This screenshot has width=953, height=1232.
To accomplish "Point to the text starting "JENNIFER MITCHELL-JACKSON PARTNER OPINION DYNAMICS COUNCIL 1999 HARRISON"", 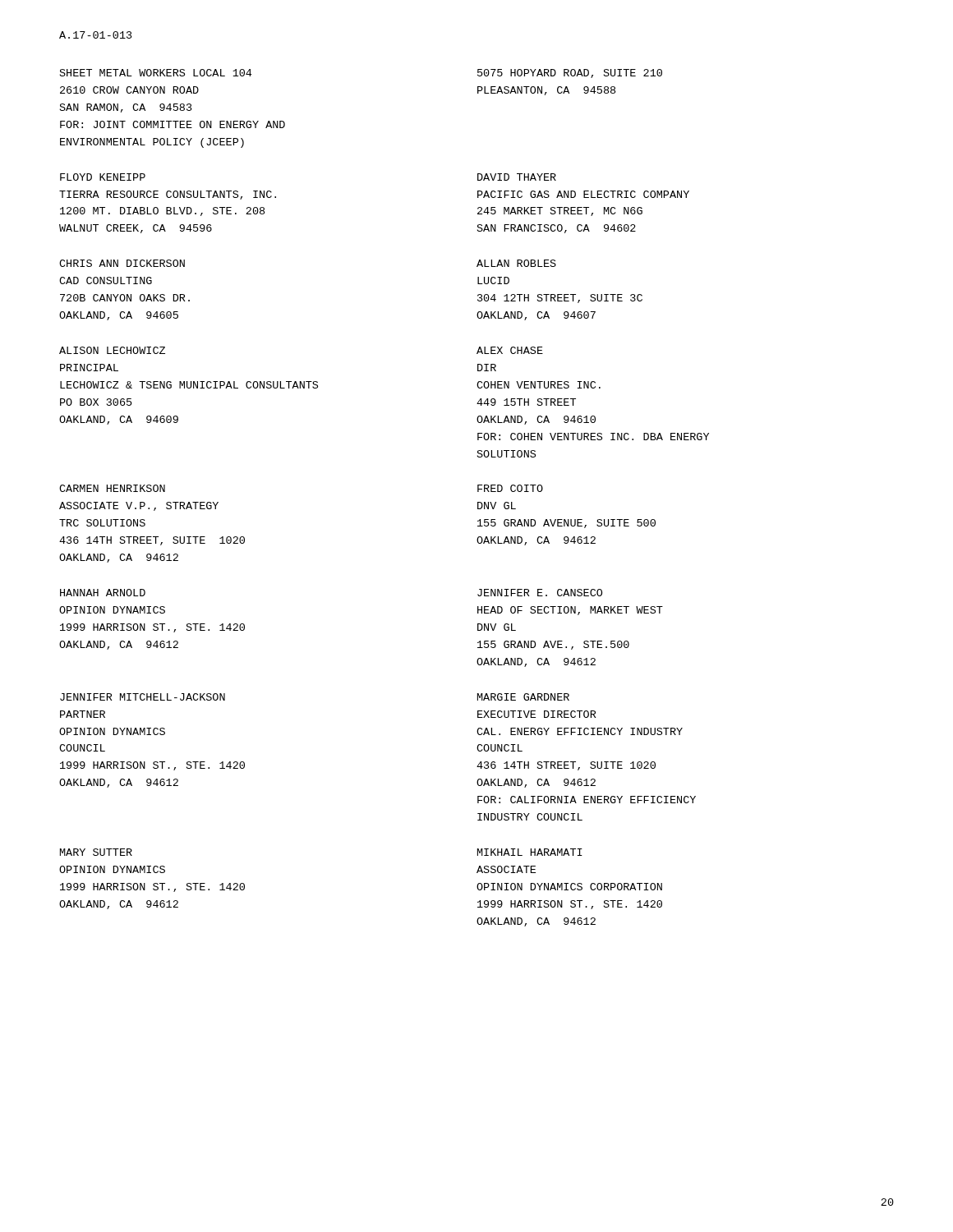I will 152,740.
